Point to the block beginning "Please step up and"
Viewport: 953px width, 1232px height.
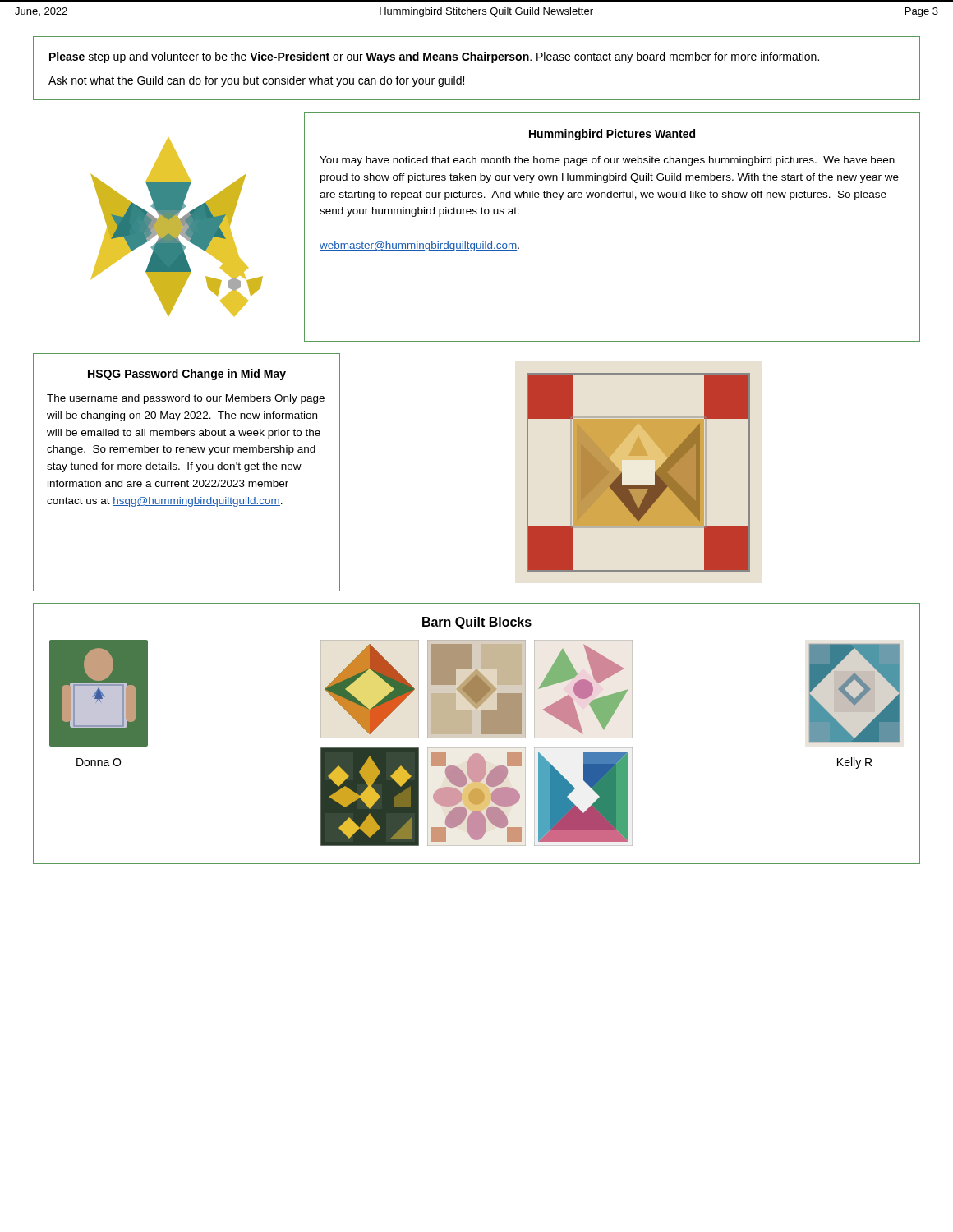476,69
